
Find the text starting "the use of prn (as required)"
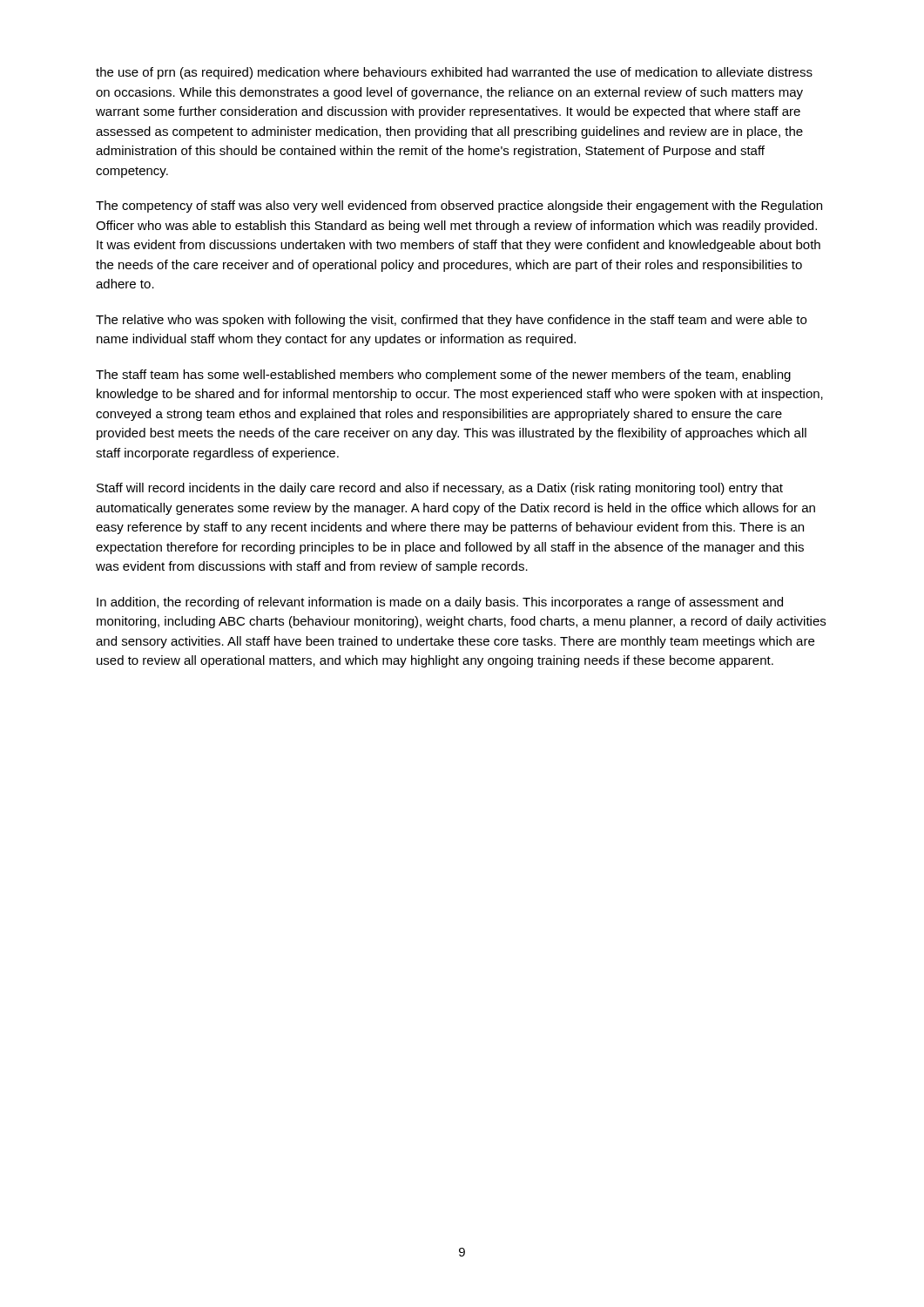point(454,121)
